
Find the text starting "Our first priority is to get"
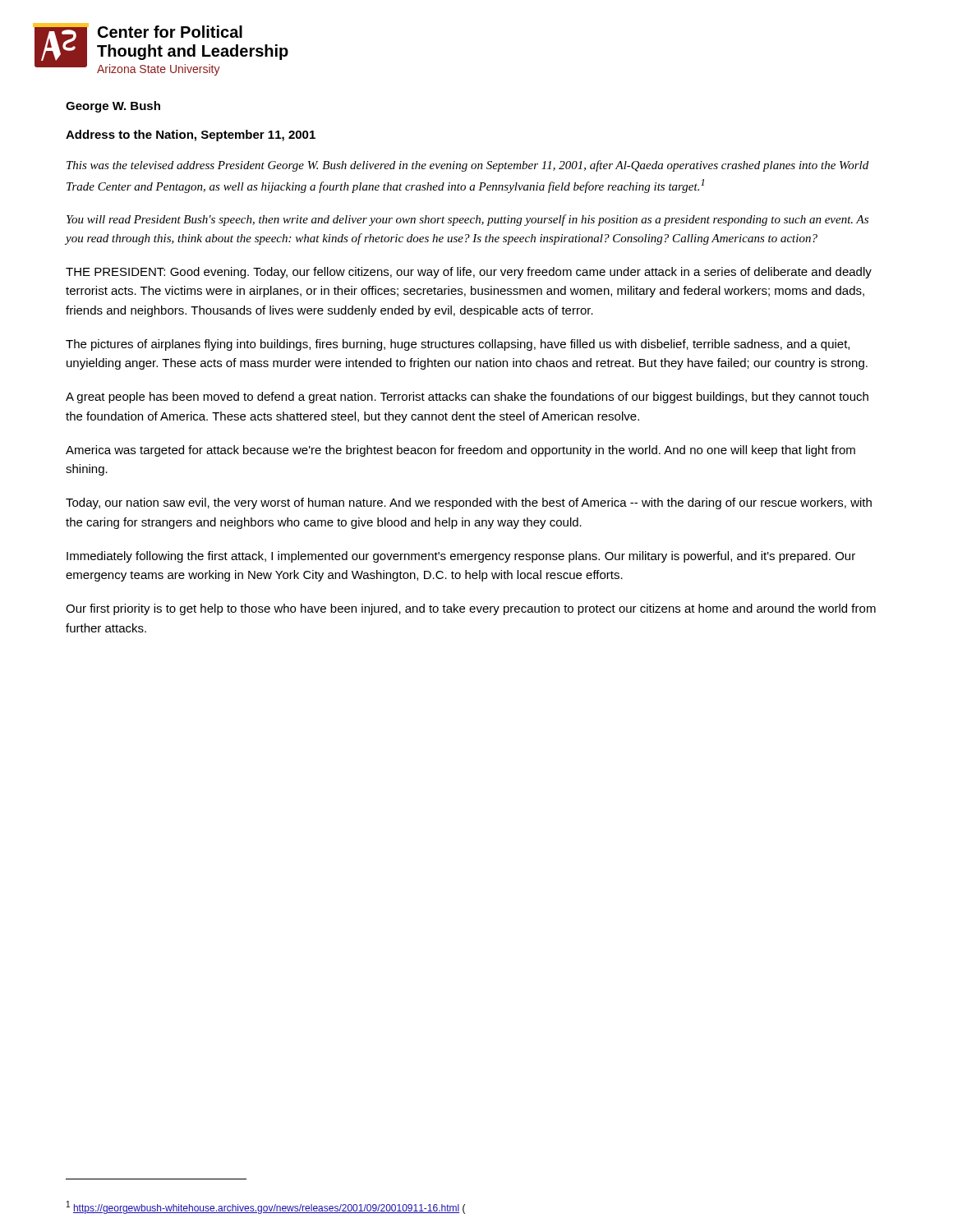[471, 618]
